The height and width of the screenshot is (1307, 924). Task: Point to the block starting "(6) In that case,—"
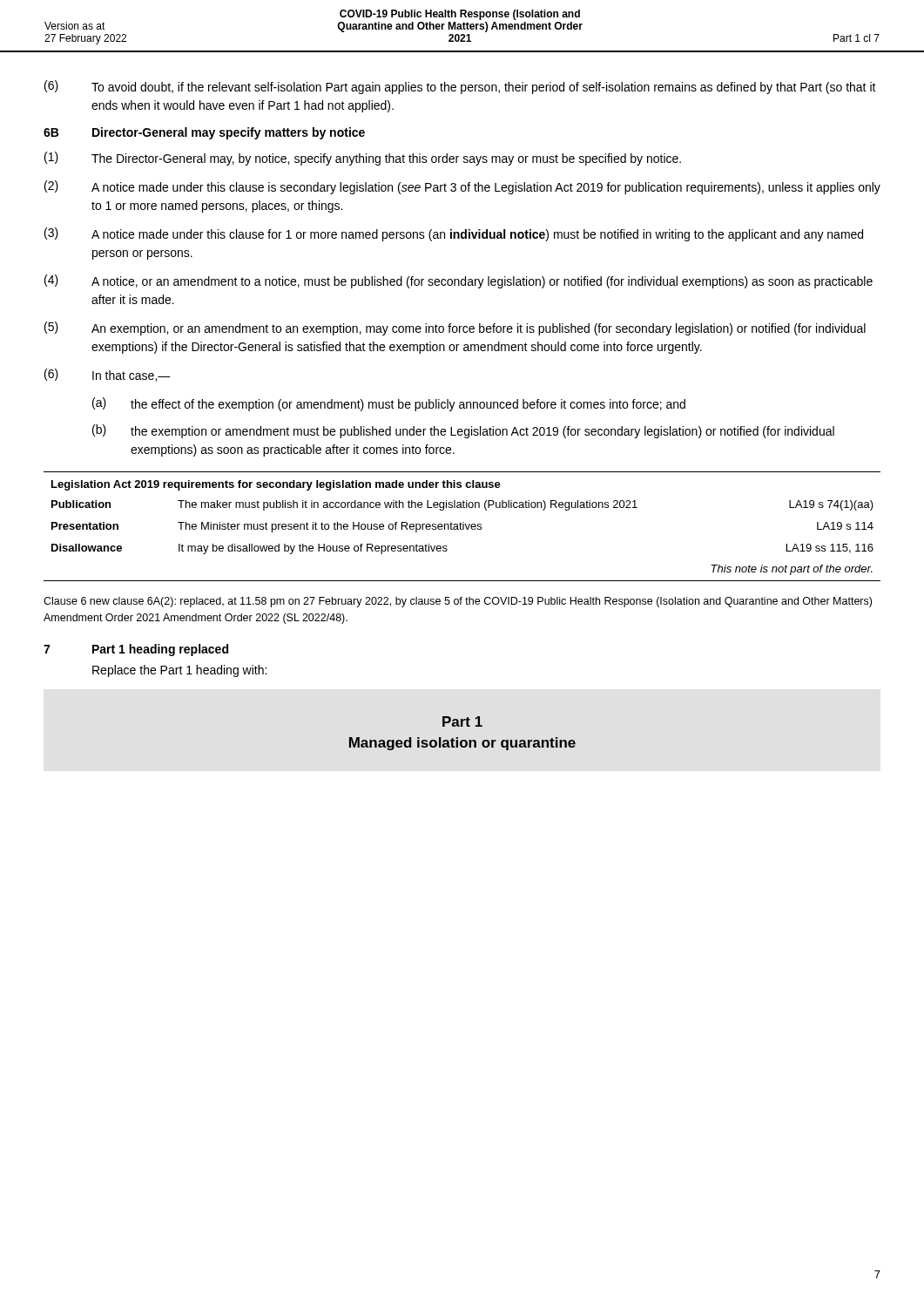coord(108,375)
